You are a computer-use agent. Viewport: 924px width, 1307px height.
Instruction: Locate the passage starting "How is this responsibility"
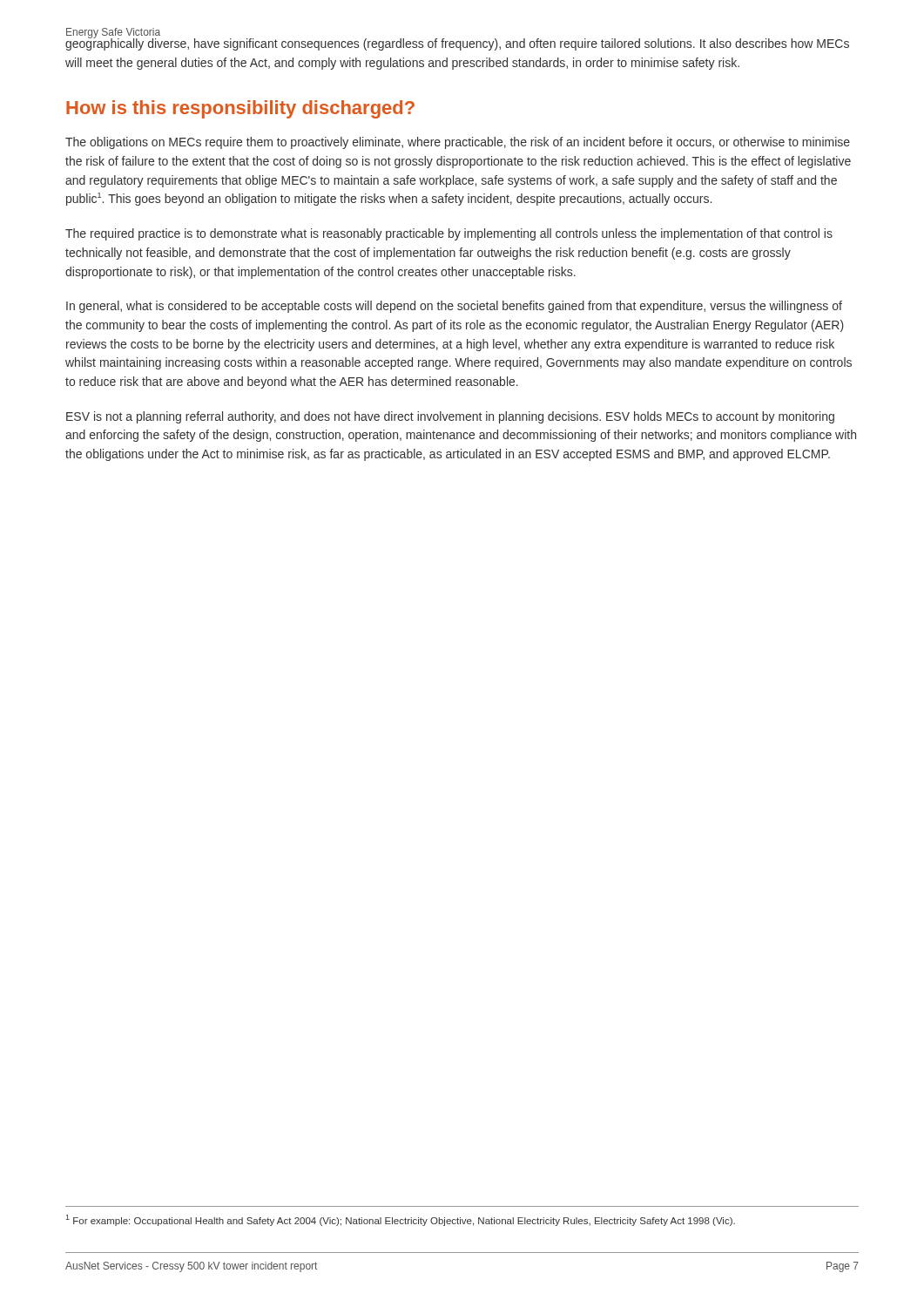(240, 108)
